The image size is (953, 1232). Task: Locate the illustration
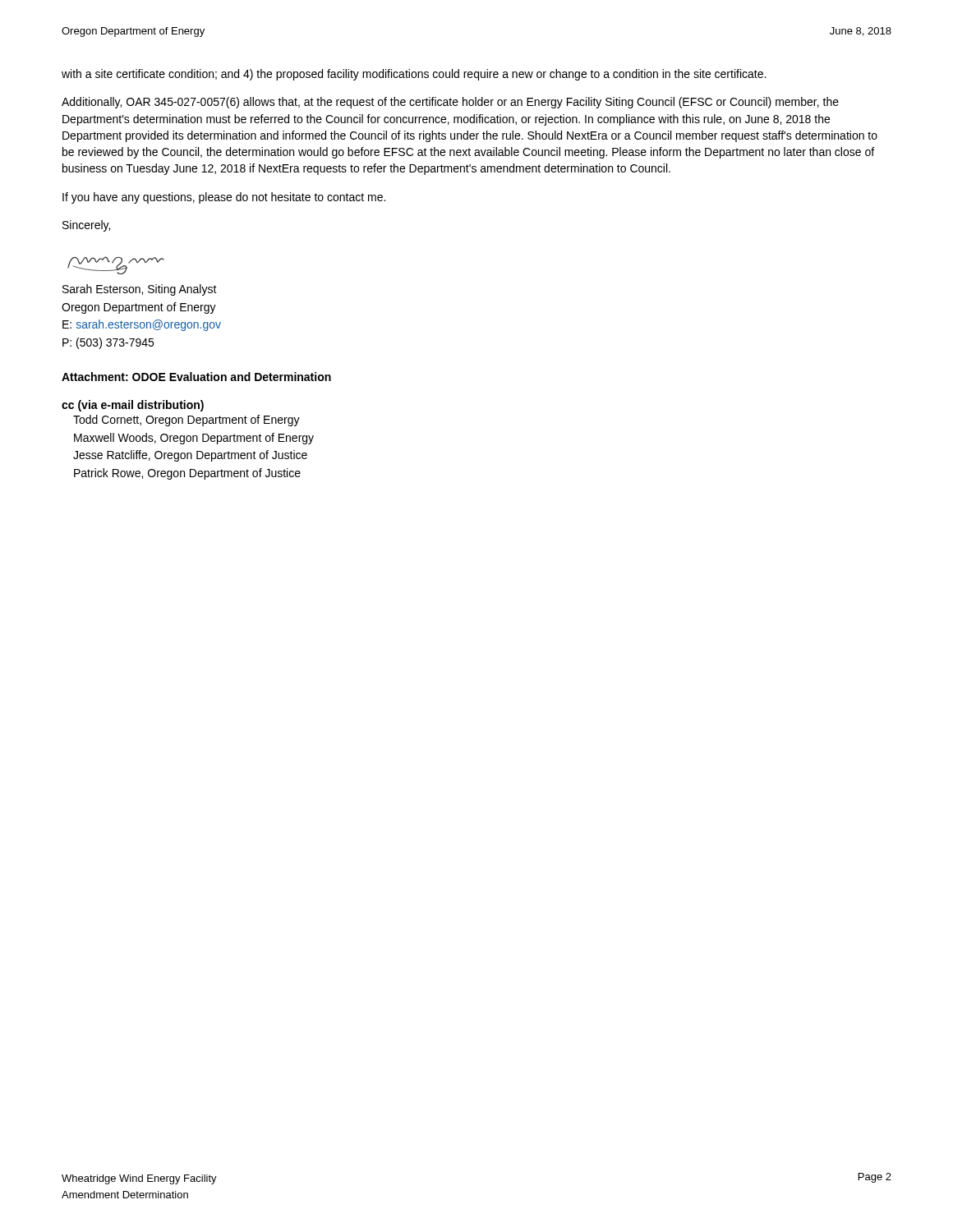[476, 258]
